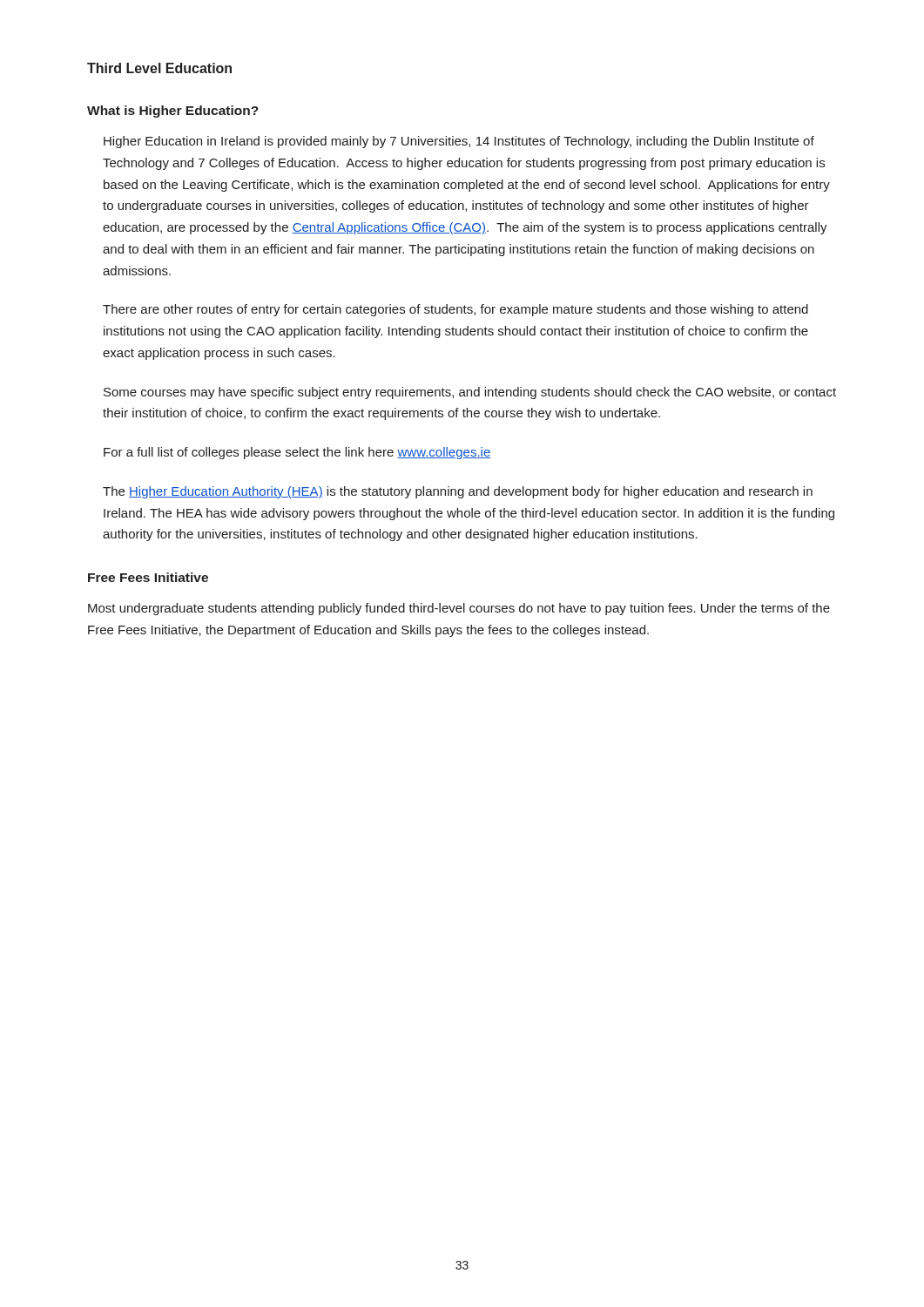924x1307 pixels.
Task: Locate the block of text that opens with "For a full list of colleges"
Action: tap(297, 452)
